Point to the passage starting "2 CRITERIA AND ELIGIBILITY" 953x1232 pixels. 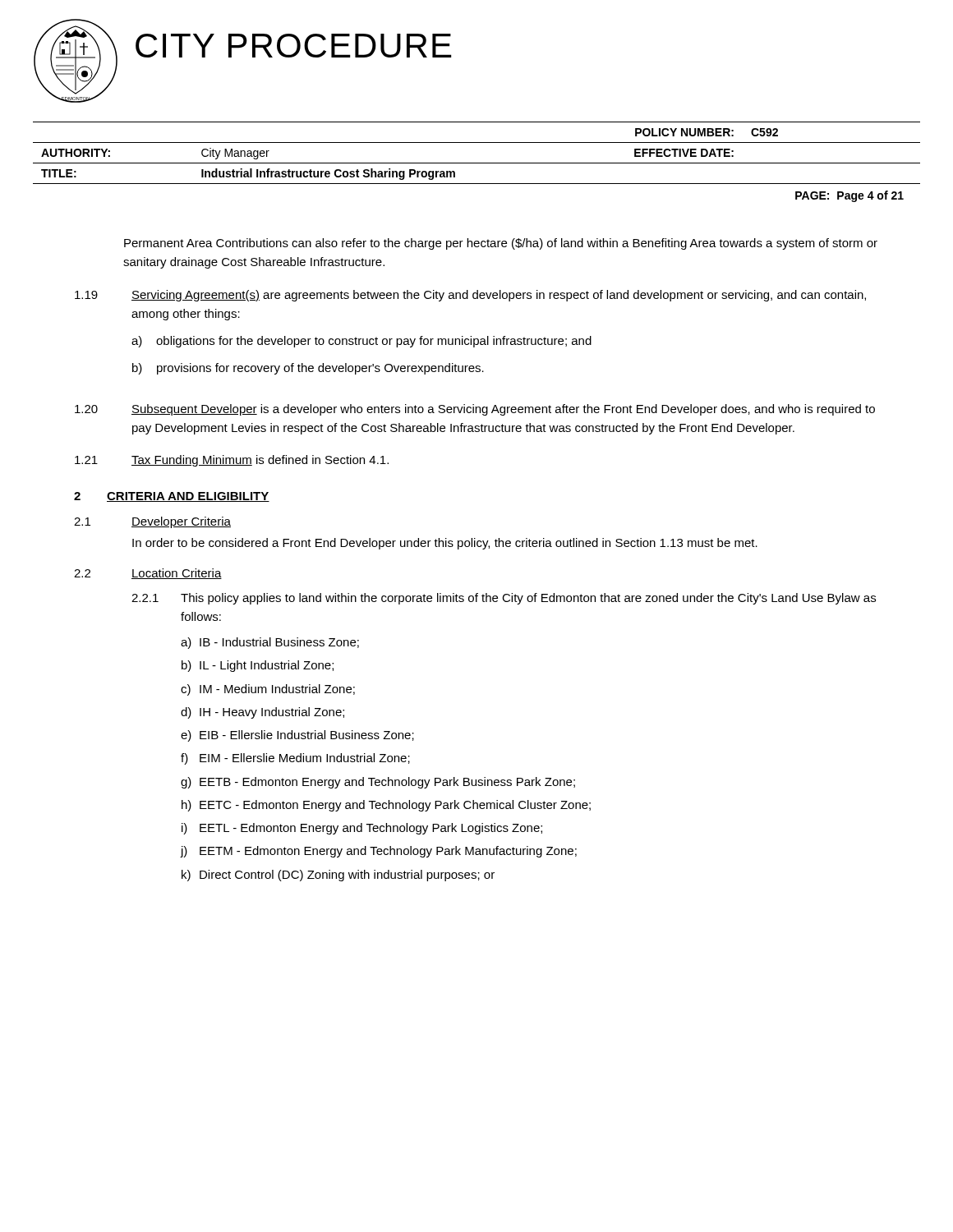[x=171, y=496]
